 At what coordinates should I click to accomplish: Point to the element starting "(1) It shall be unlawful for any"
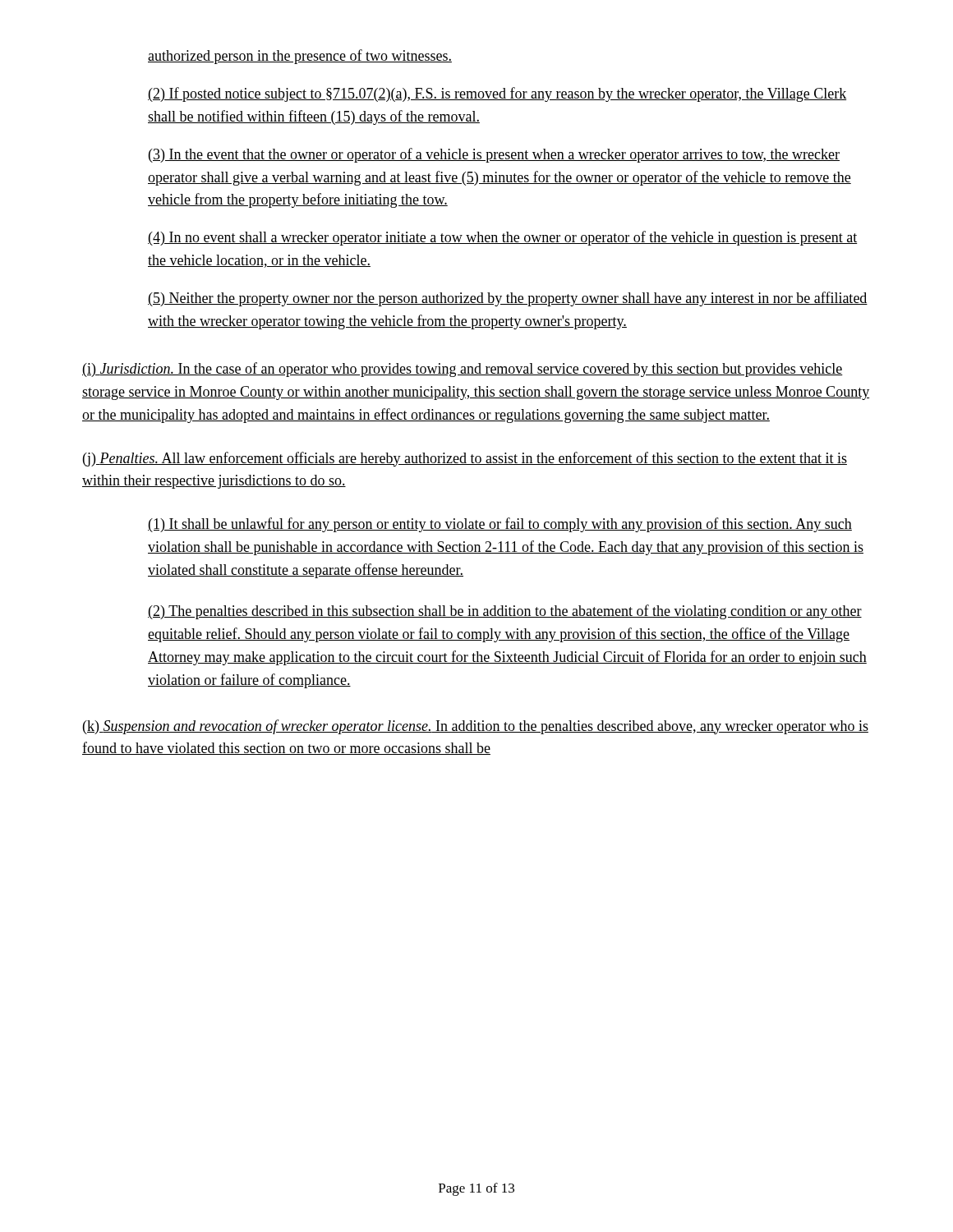click(x=509, y=548)
